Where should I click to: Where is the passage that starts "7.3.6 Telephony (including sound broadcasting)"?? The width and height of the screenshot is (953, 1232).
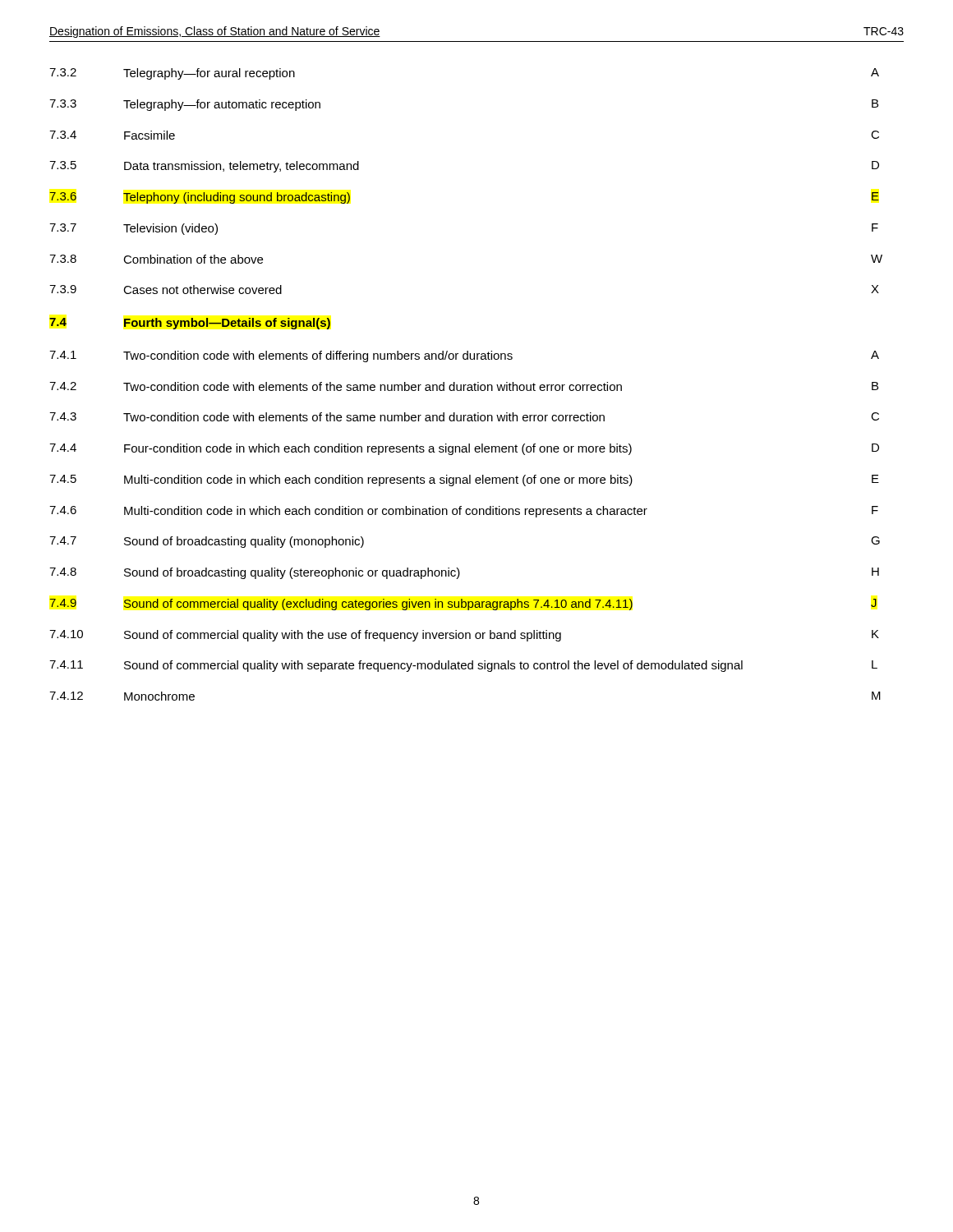click(63, 197)
